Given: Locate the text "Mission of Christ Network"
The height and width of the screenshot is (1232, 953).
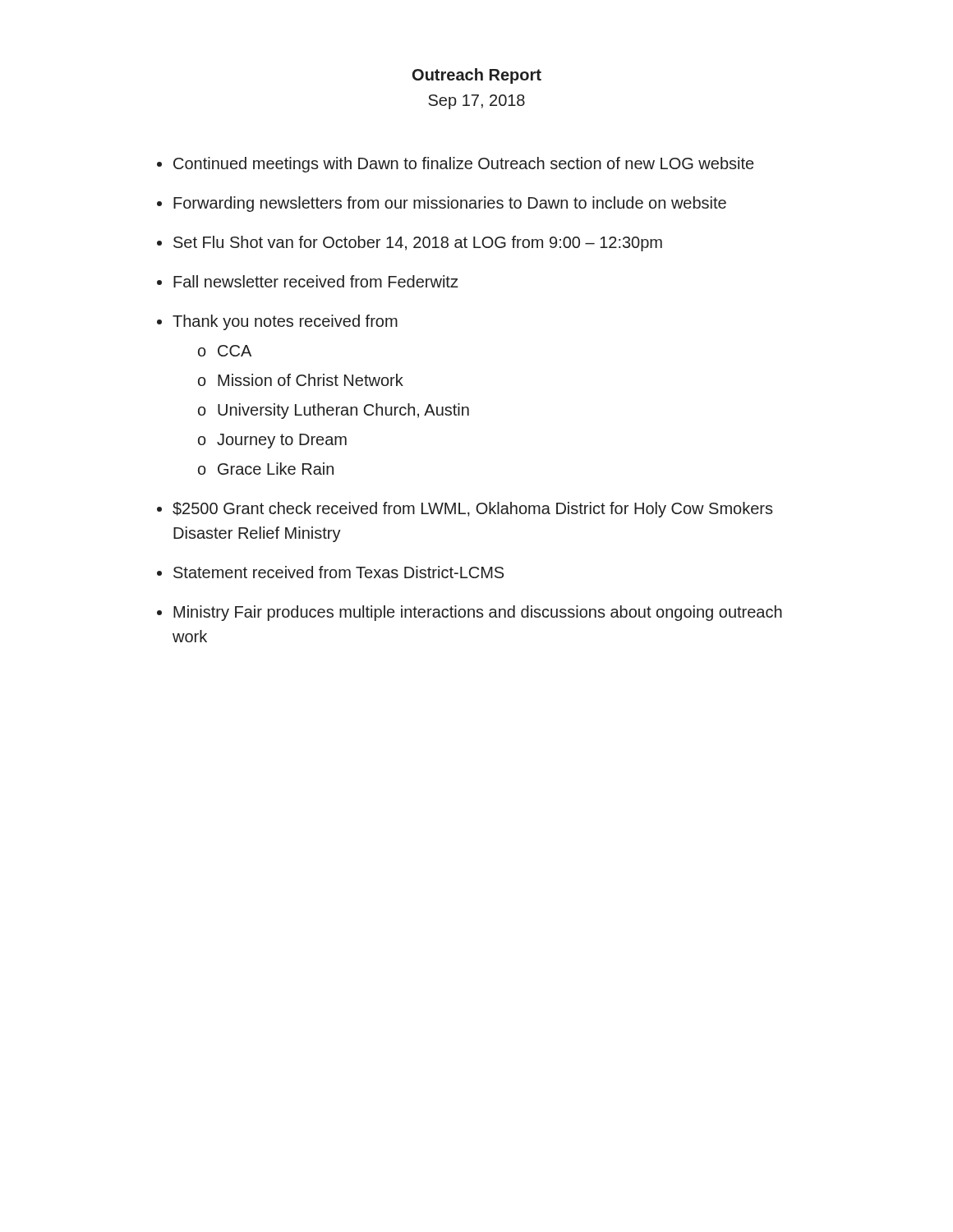Looking at the screenshot, I should click(310, 380).
